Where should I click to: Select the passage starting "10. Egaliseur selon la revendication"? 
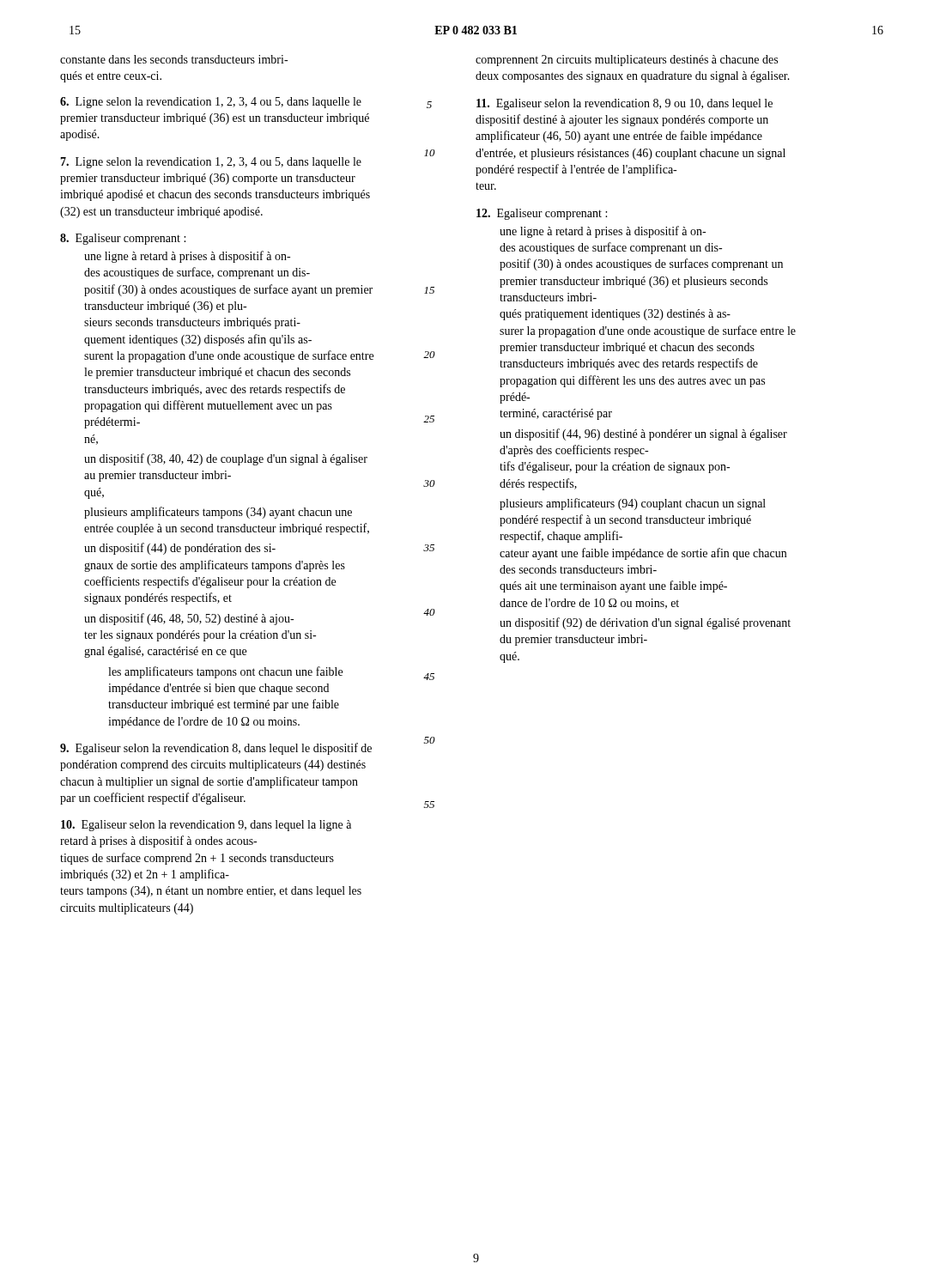[x=211, y=866]
